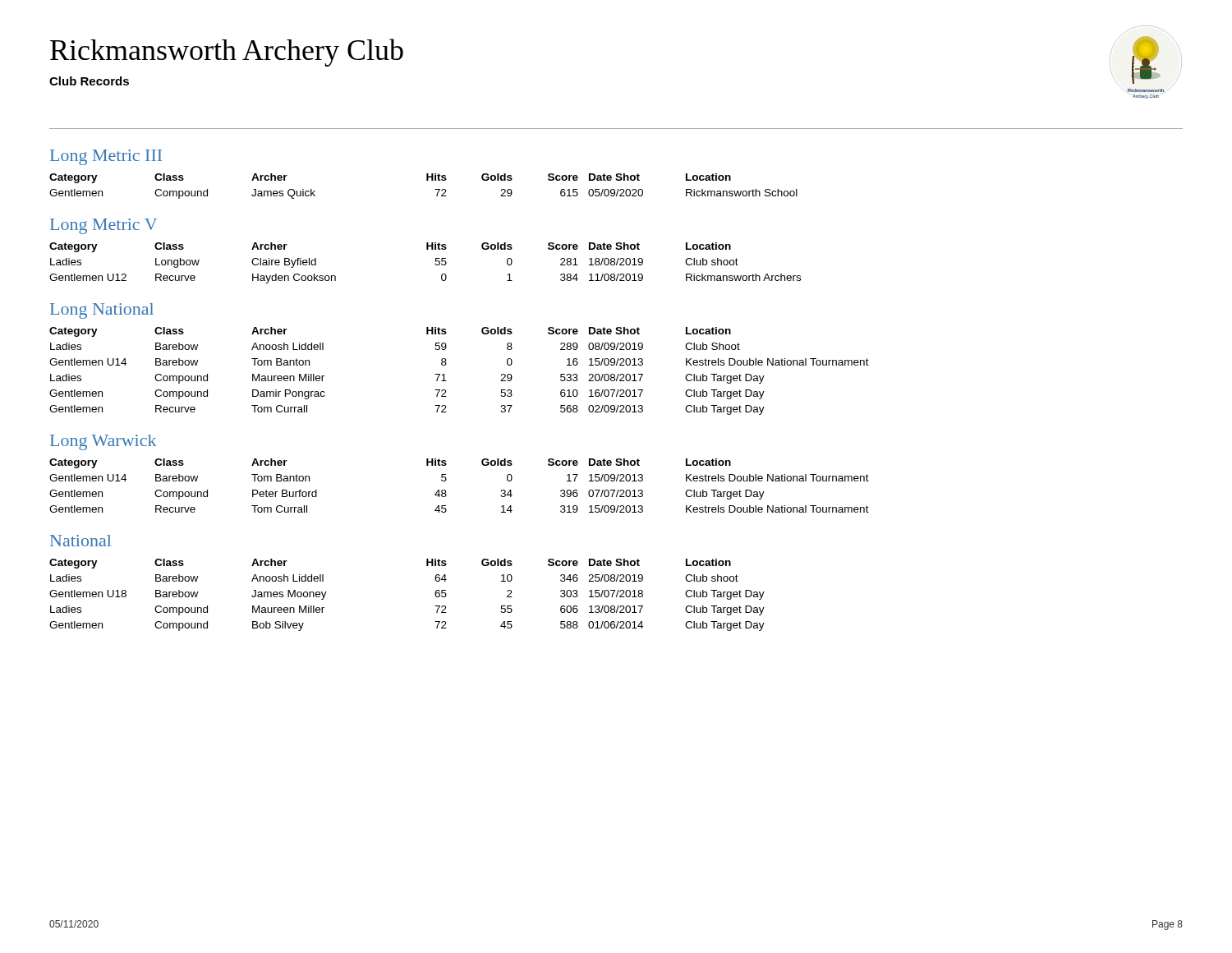Click on the title that reads "Rickmansworth Archery Club"
The height and width of the screenshot is (953, 1232).
tap(218, 51)
